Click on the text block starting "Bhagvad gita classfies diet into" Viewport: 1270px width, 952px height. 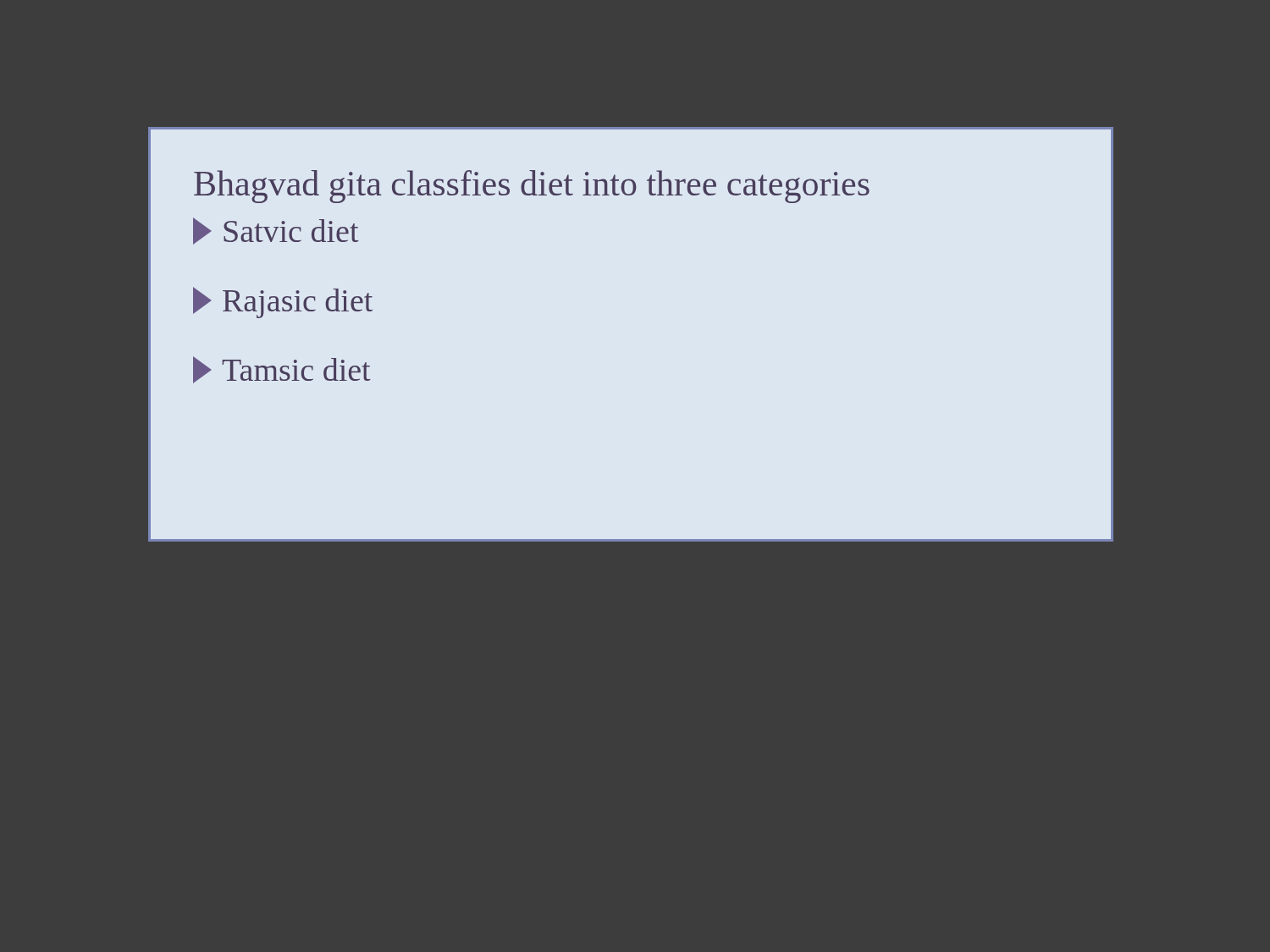(532, 184)
